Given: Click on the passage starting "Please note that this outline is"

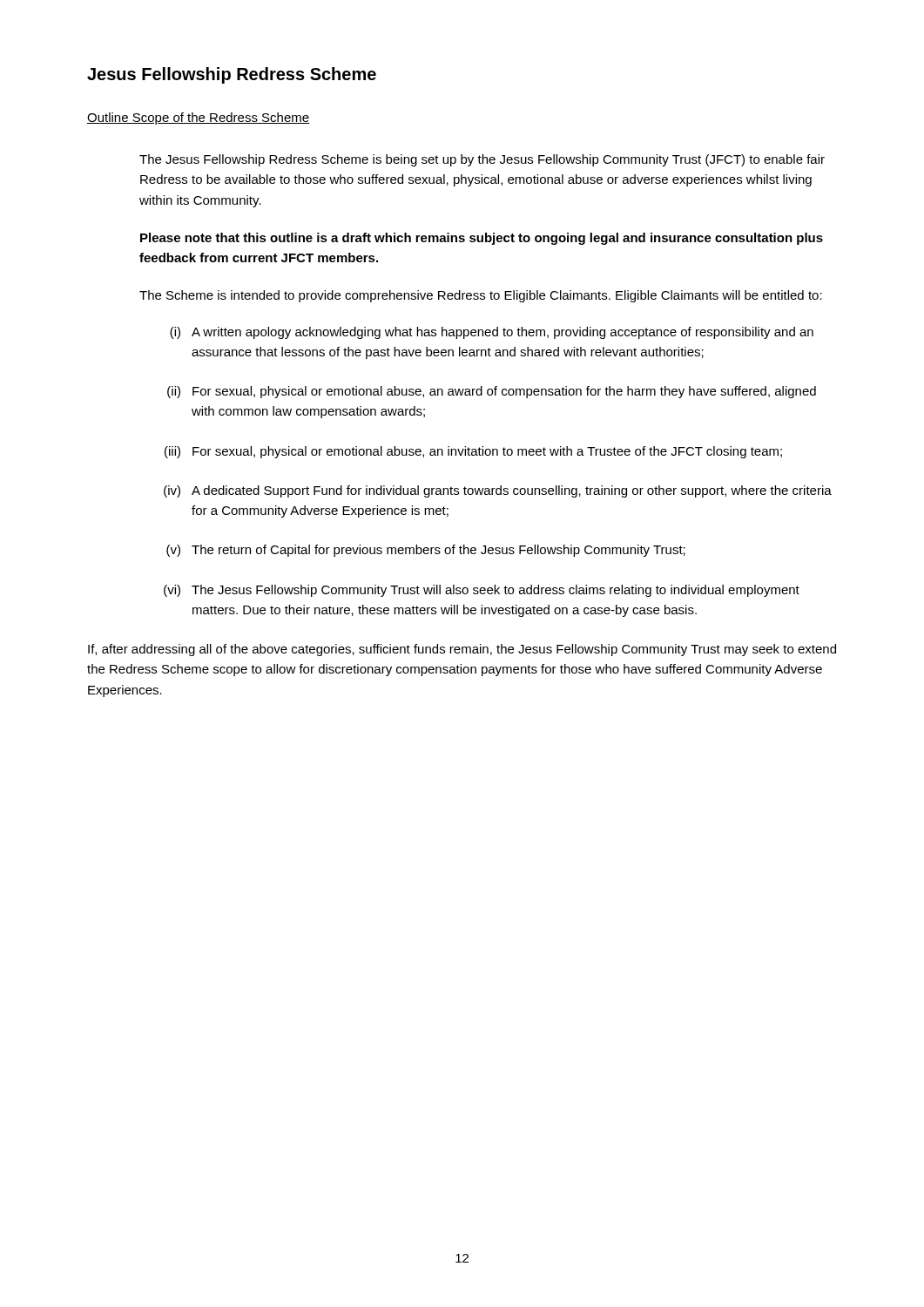Looking at the screenshot, I should coord(481,247).
